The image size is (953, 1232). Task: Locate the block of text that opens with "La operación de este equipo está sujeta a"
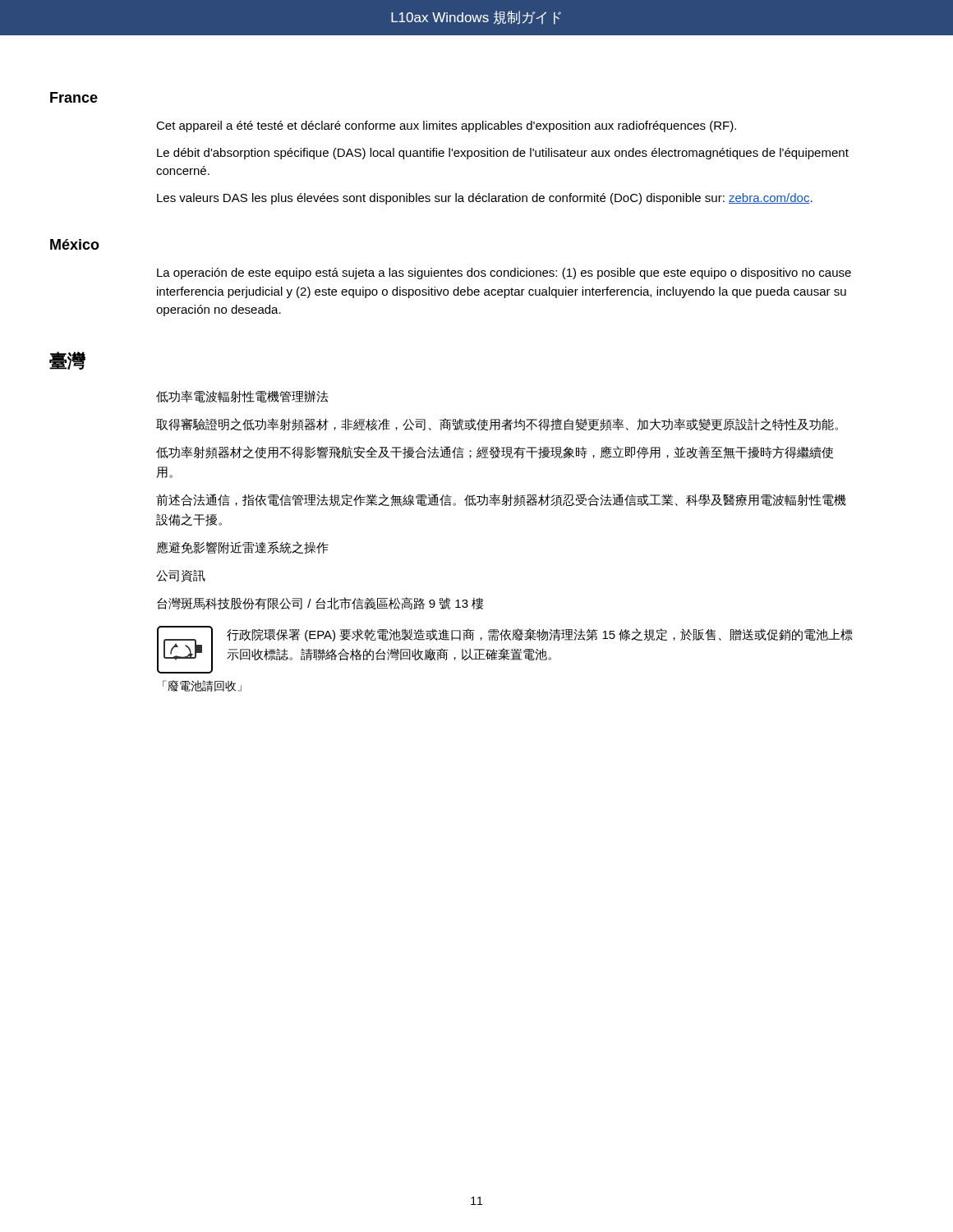(504, 291)
